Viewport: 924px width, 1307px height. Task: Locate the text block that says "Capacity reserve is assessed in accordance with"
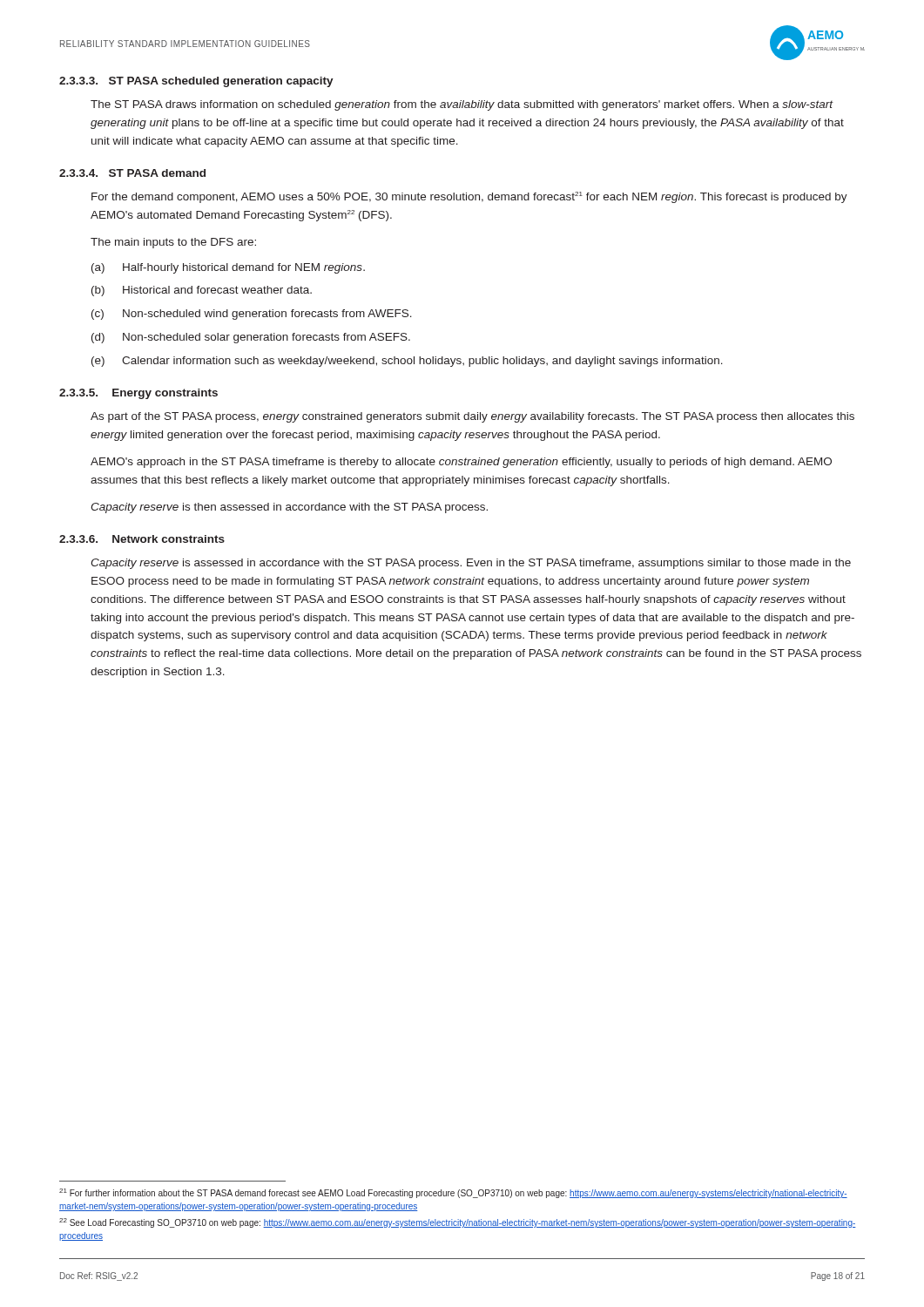pos(476,617)
